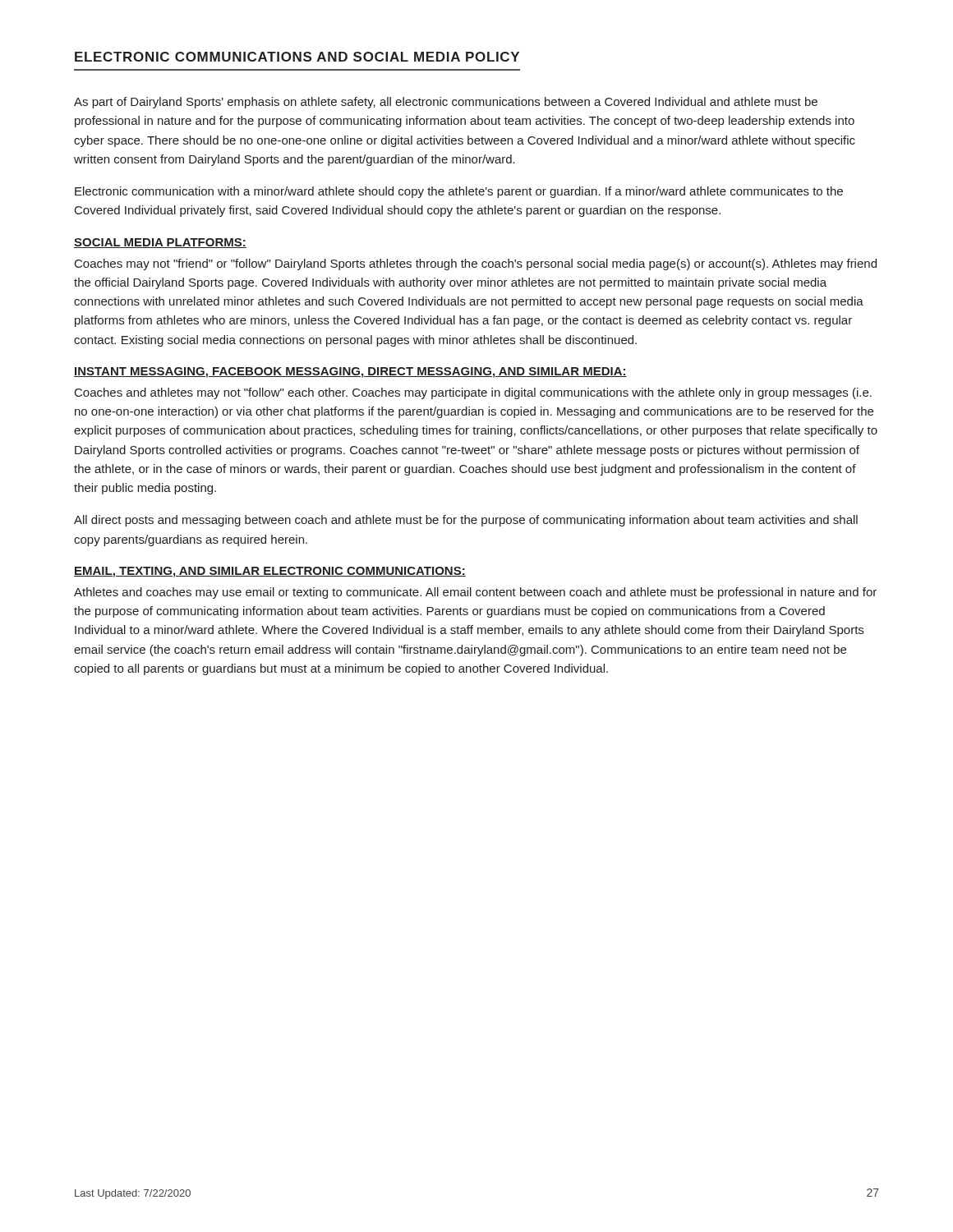Select the section header with the text "EMAIL, TEXTING, AND SIMILAR ELECTRONIC COMMUNICATIONS:"
Viewport: 953px width, 1232px height.
tap(476, 570)
